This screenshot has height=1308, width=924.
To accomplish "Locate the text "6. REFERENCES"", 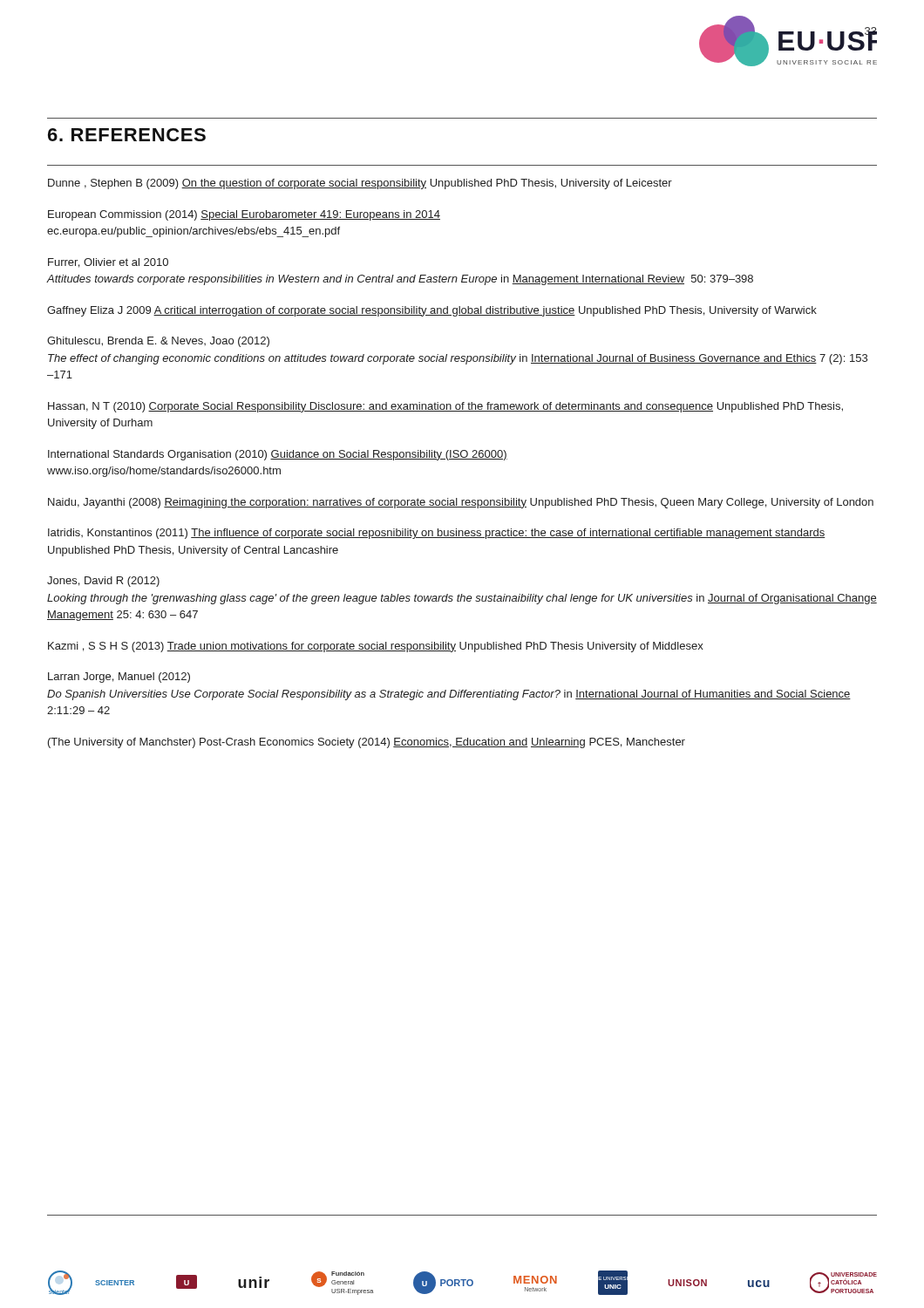I will (x=127, y=135).
